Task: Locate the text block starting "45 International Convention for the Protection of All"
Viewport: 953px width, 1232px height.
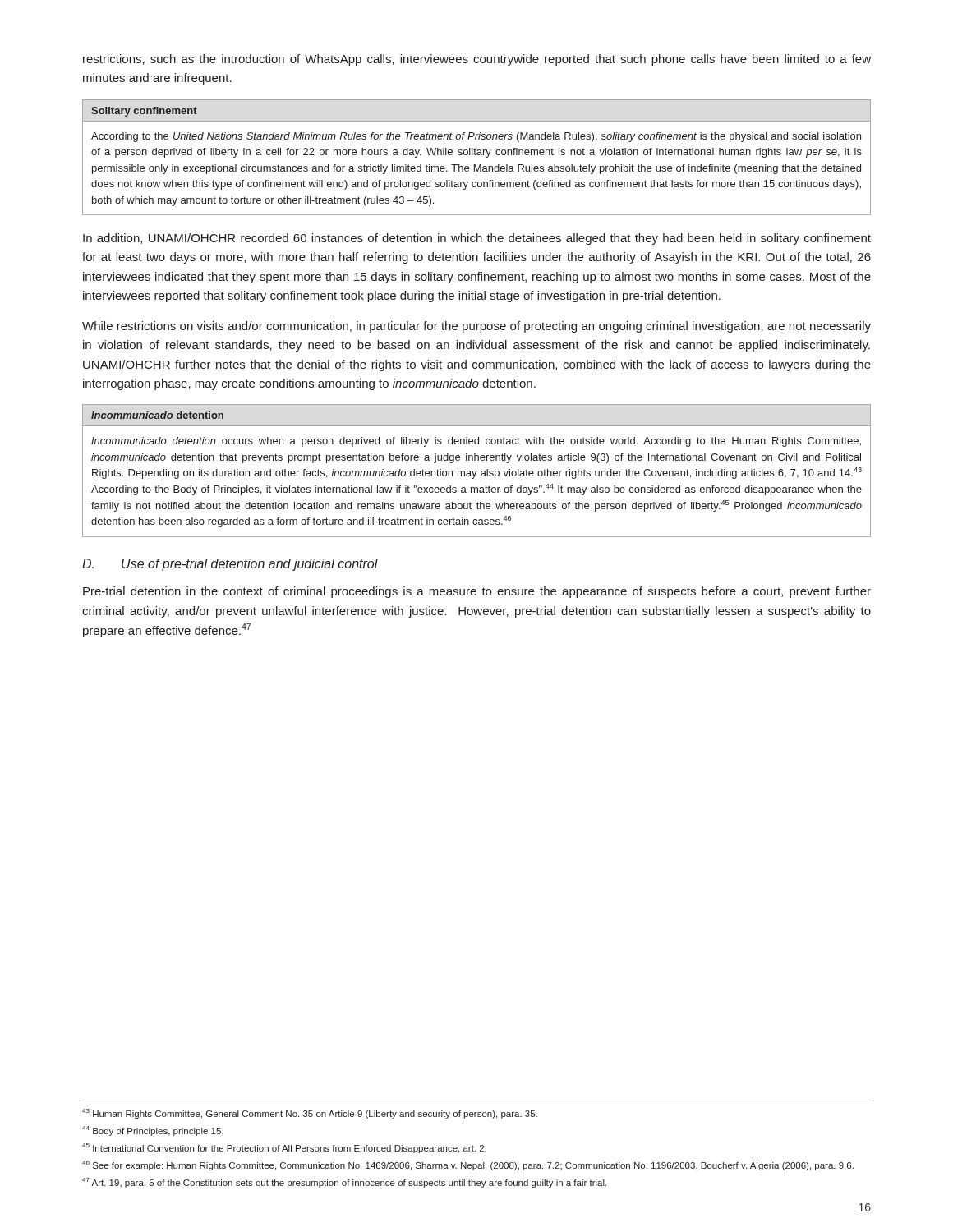Action: (x=285, y=1147)
